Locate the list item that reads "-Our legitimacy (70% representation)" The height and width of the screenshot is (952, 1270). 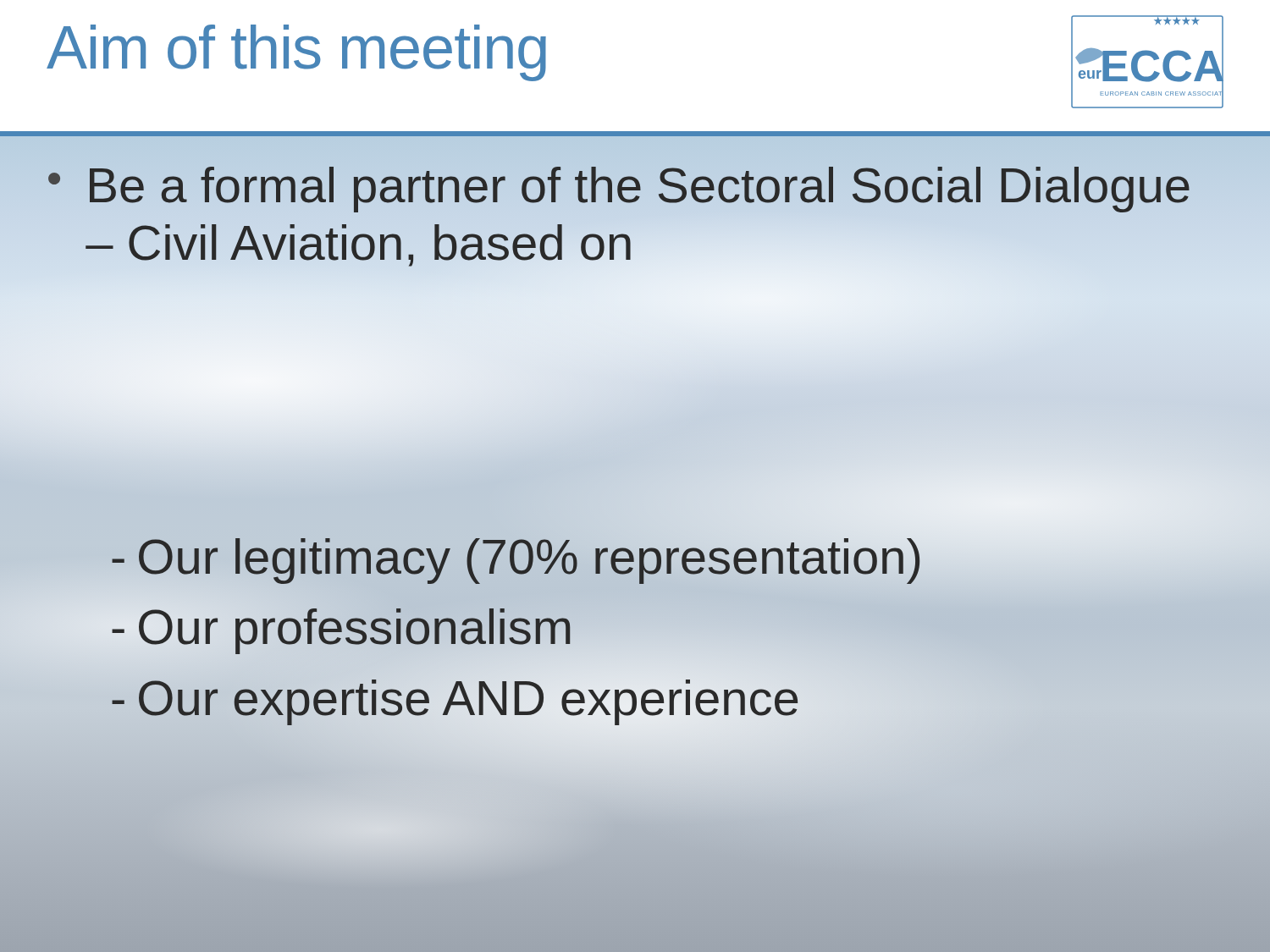tap(516, 557)
